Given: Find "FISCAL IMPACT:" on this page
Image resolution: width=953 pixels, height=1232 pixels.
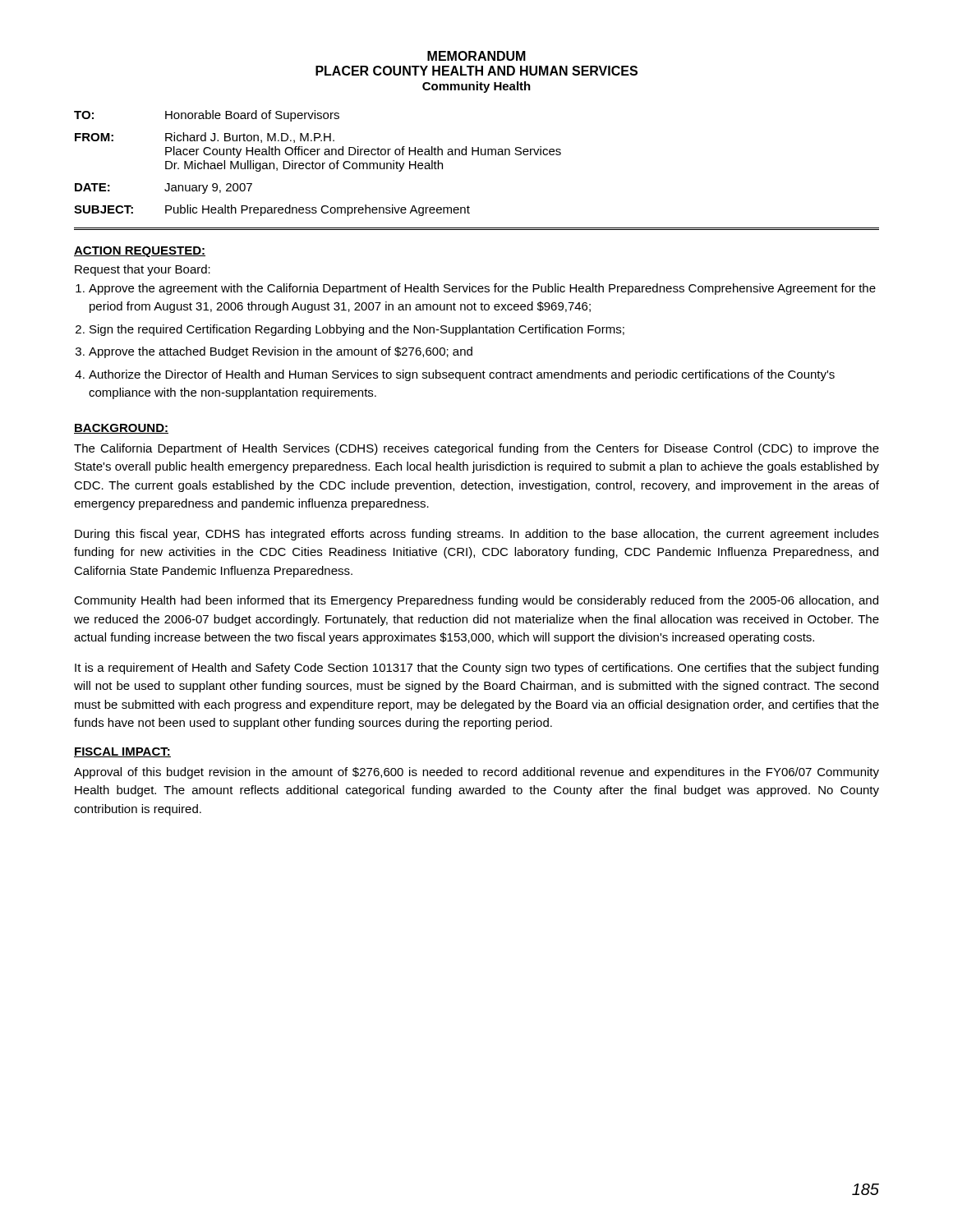Looking at the screenshot, I should (x=122, y=751).
